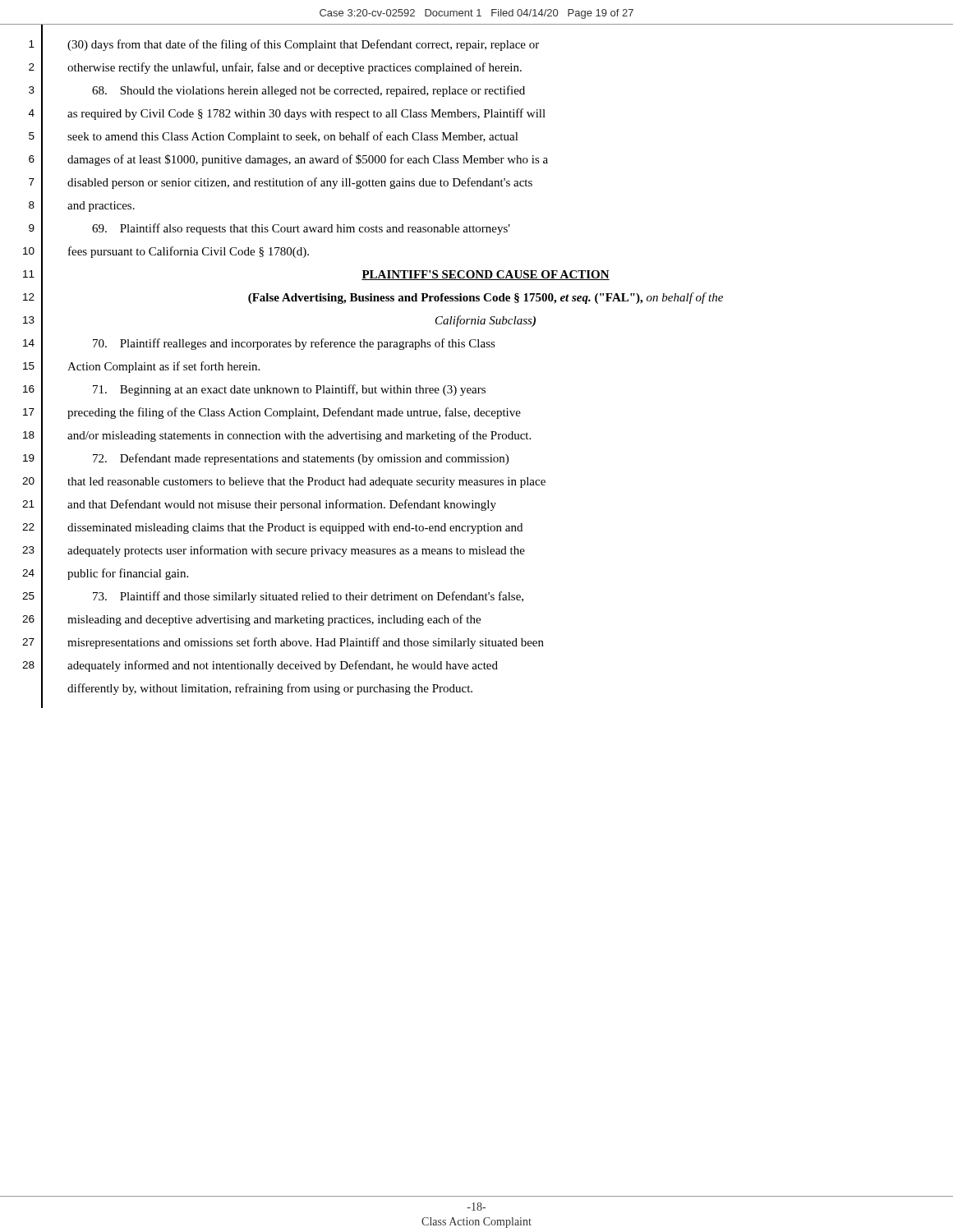Viewport: 953px width, 1232px height.
Task: Find the text block starting "(30) days from that"
Action: click(303, 44)
